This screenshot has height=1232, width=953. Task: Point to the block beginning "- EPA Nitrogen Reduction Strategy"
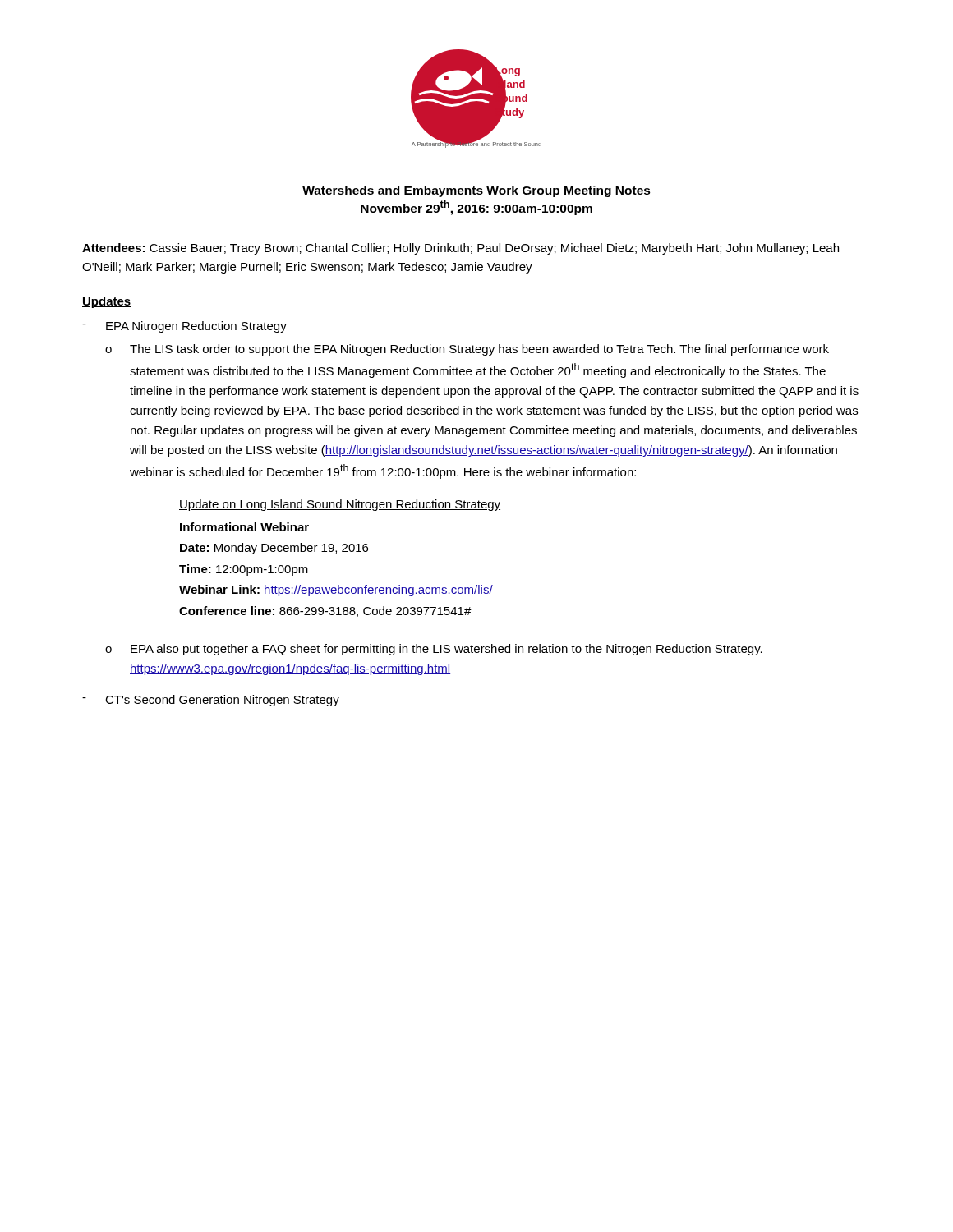476,501
